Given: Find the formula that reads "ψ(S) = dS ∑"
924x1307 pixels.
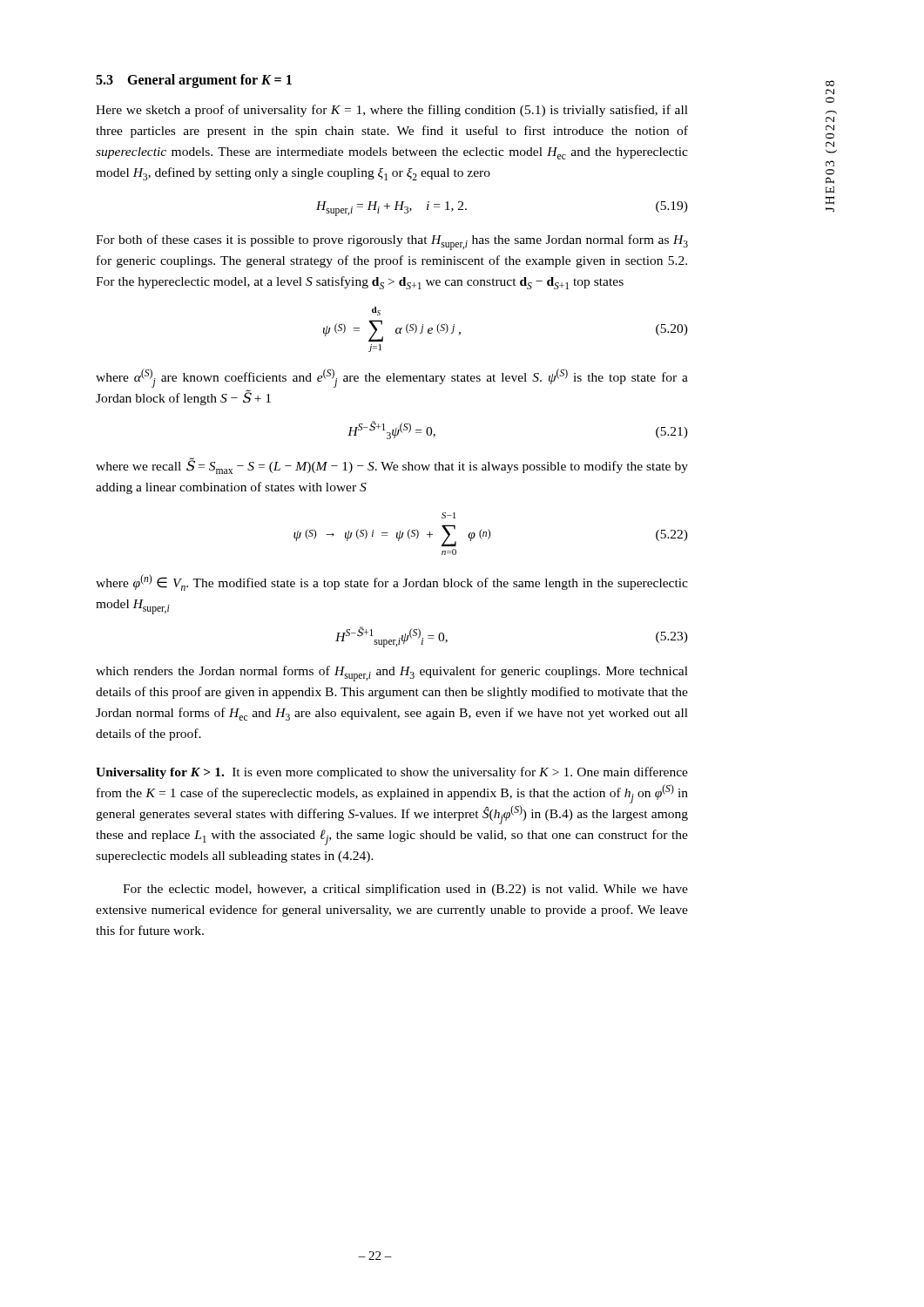Looking at the screenshot, I should pyautogui.click(x=376, y=311).
